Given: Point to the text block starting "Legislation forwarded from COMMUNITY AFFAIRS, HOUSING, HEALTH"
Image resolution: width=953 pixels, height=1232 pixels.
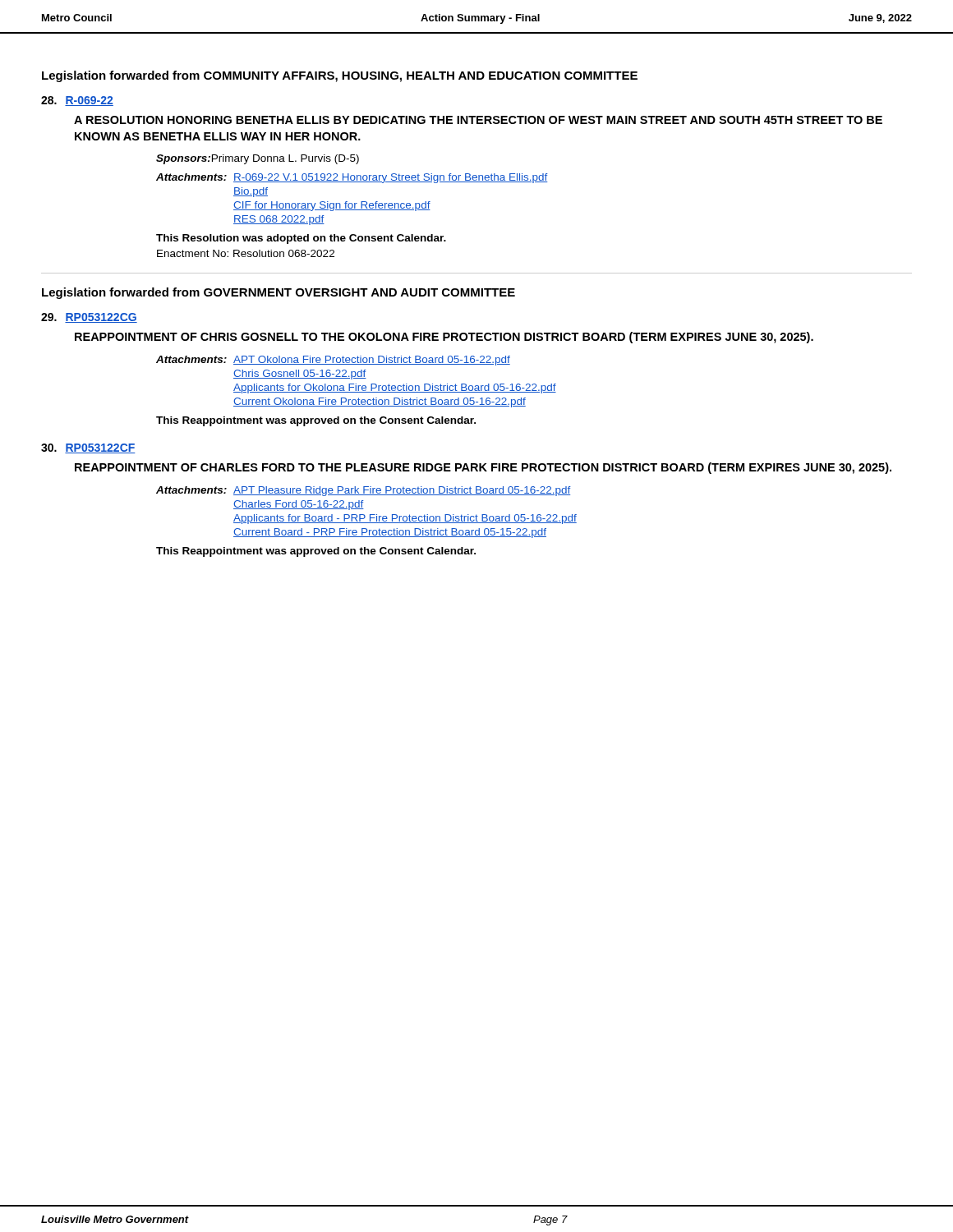Looking at the screenshot, I should click(339, 75).
